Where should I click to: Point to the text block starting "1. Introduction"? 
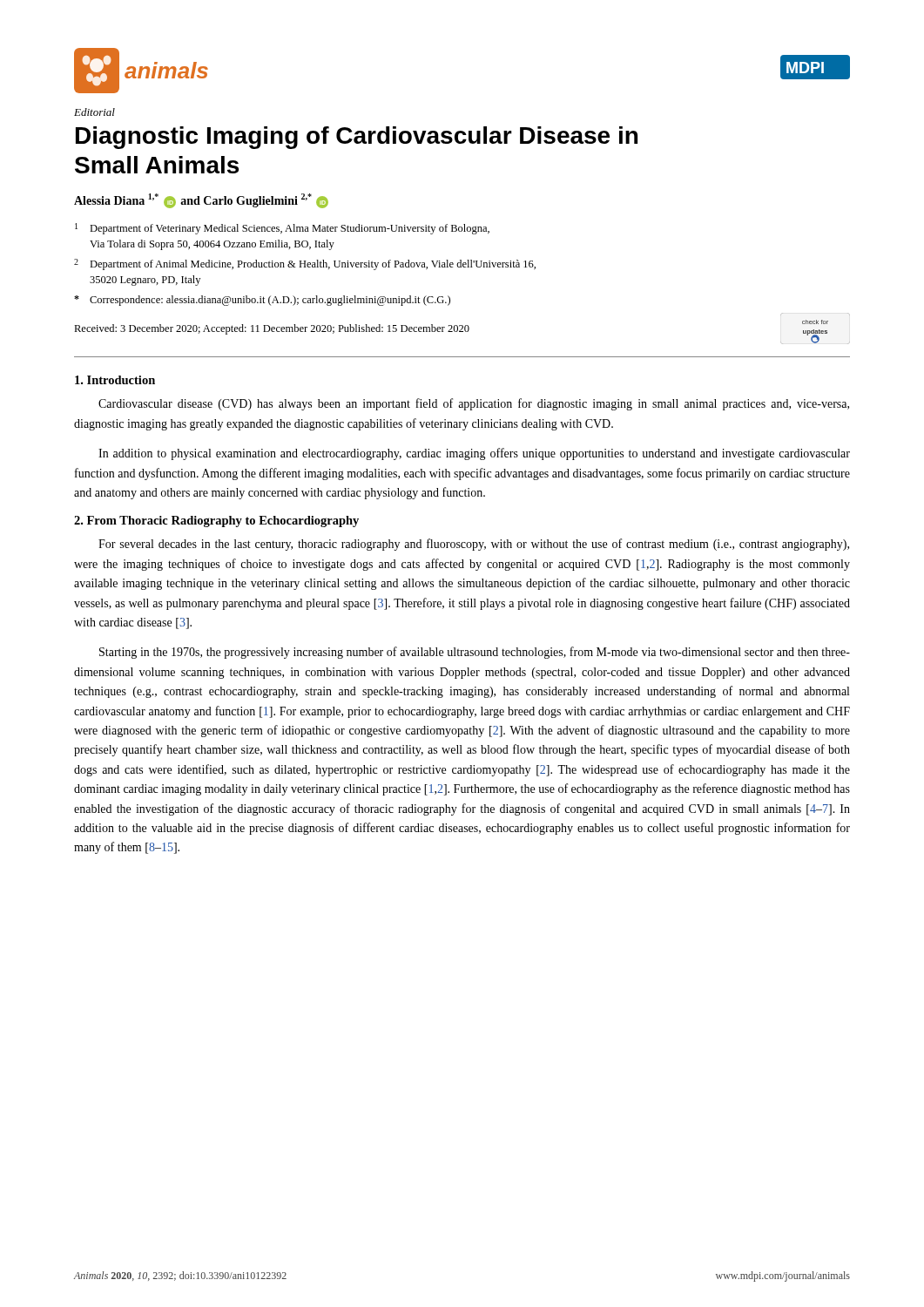(115, 380)
